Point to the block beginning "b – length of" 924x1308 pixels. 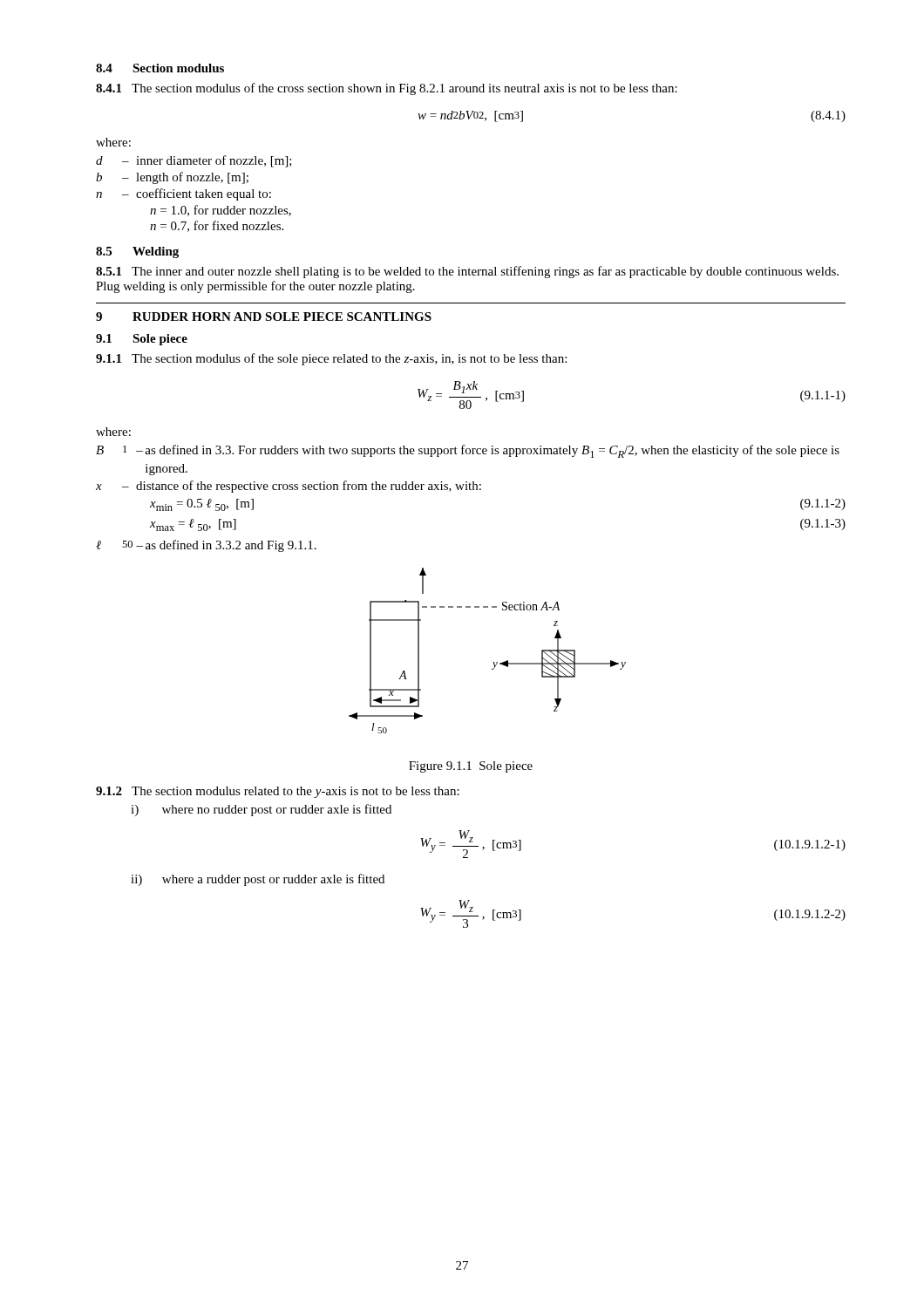point(173,177)
